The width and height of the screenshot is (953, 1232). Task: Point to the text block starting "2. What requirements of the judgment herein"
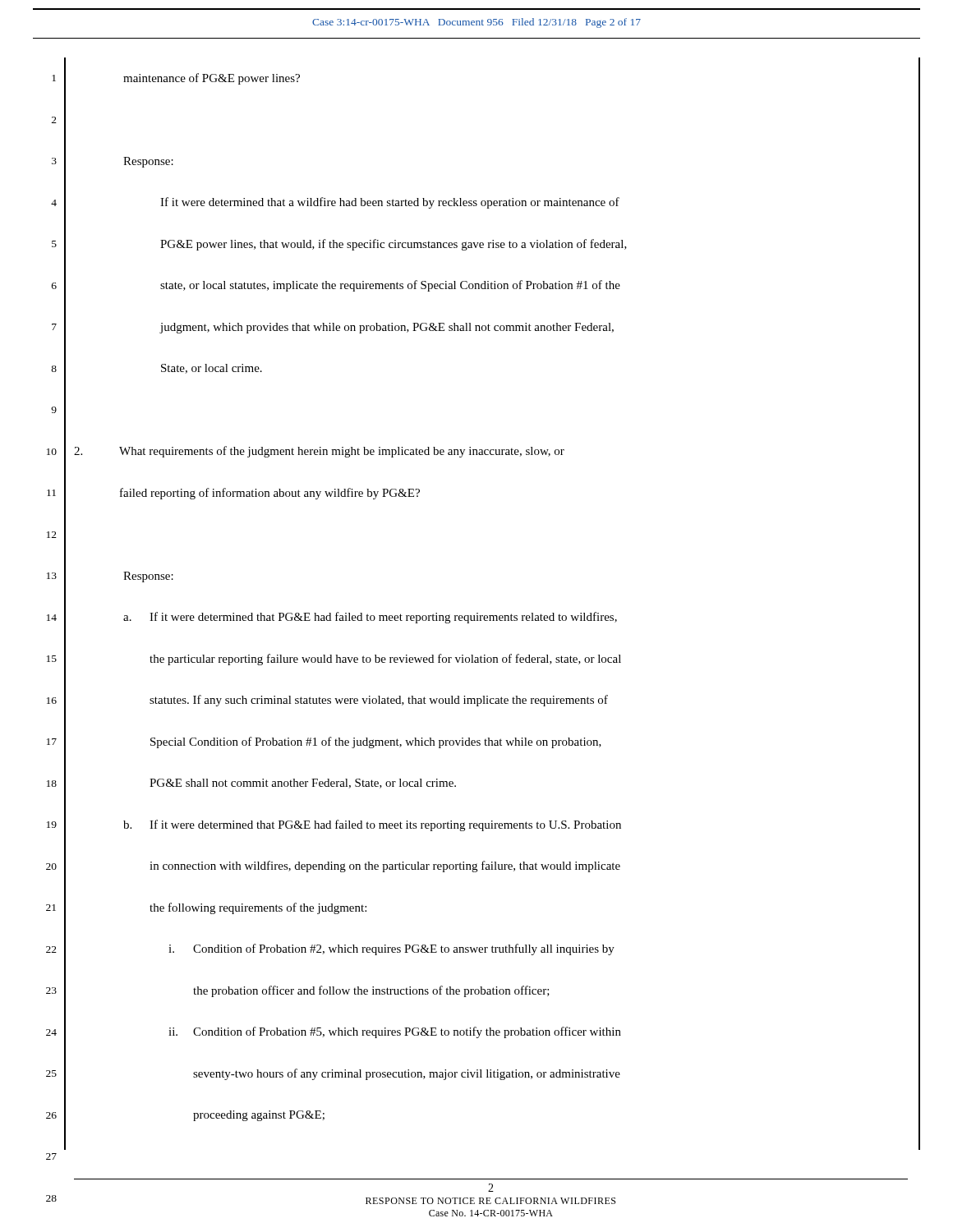(491, 452)
